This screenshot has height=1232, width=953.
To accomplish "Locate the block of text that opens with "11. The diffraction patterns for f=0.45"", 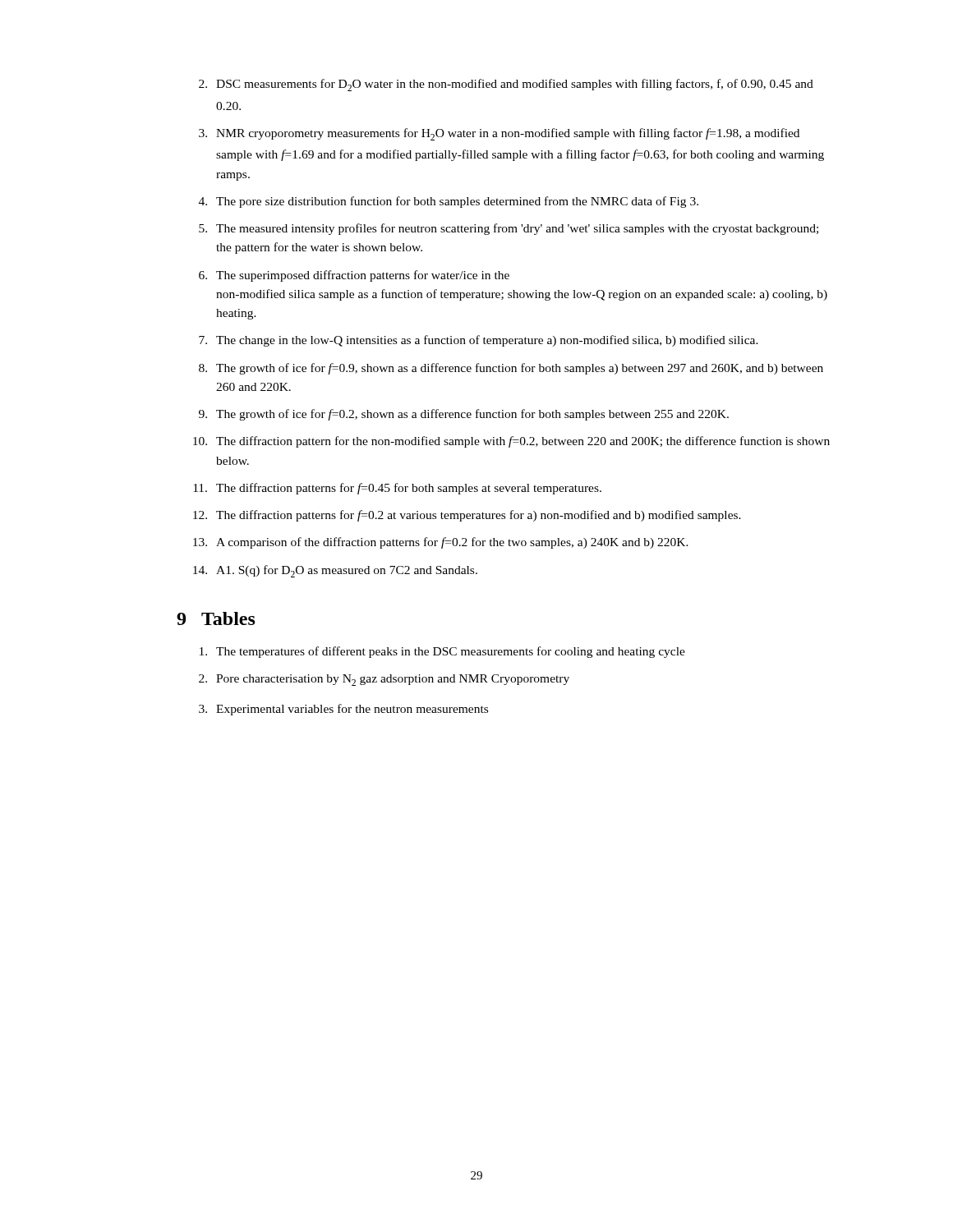I will pos(507,487).
